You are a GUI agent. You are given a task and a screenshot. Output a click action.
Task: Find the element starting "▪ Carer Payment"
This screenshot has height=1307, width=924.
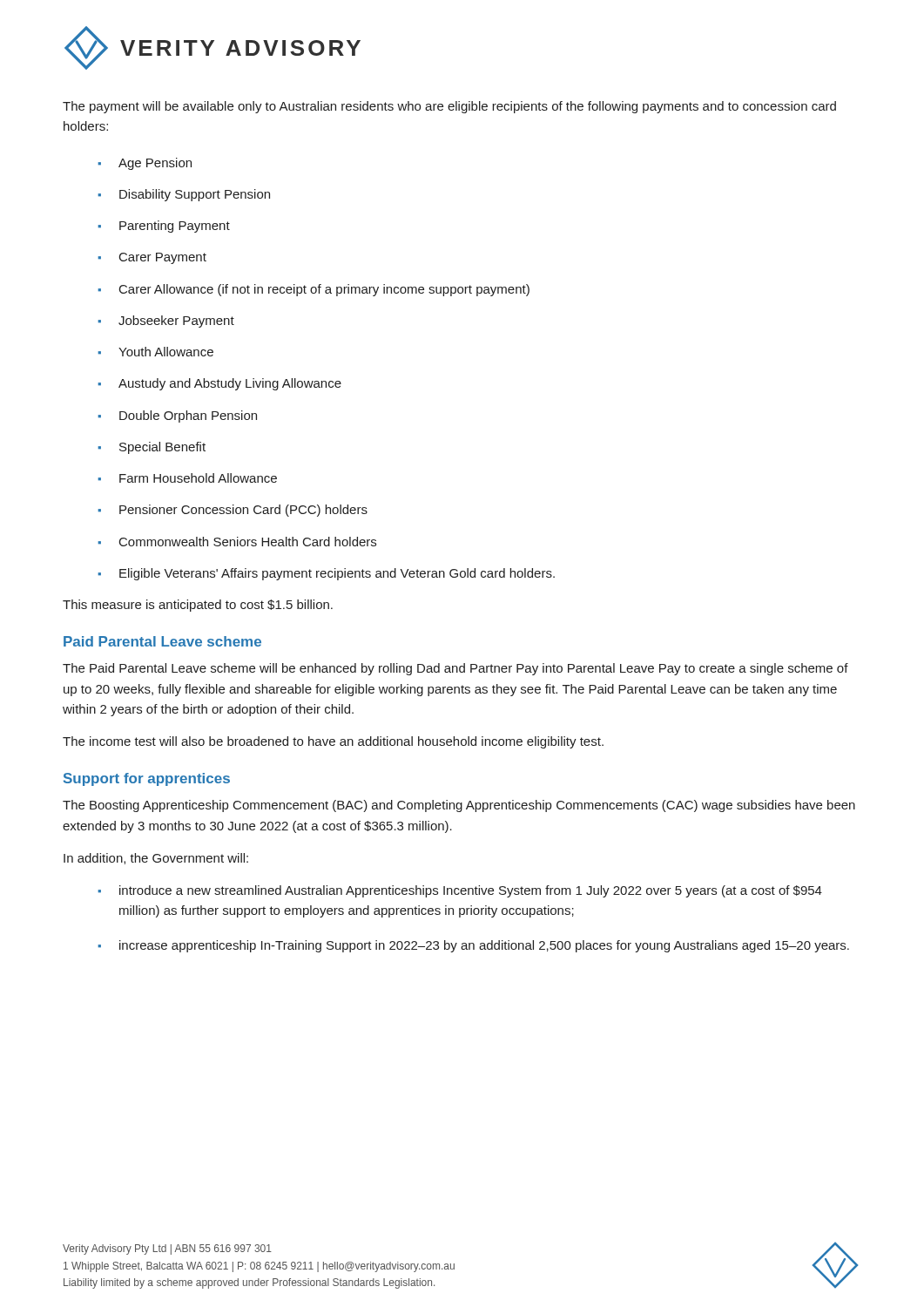(152, 258)
